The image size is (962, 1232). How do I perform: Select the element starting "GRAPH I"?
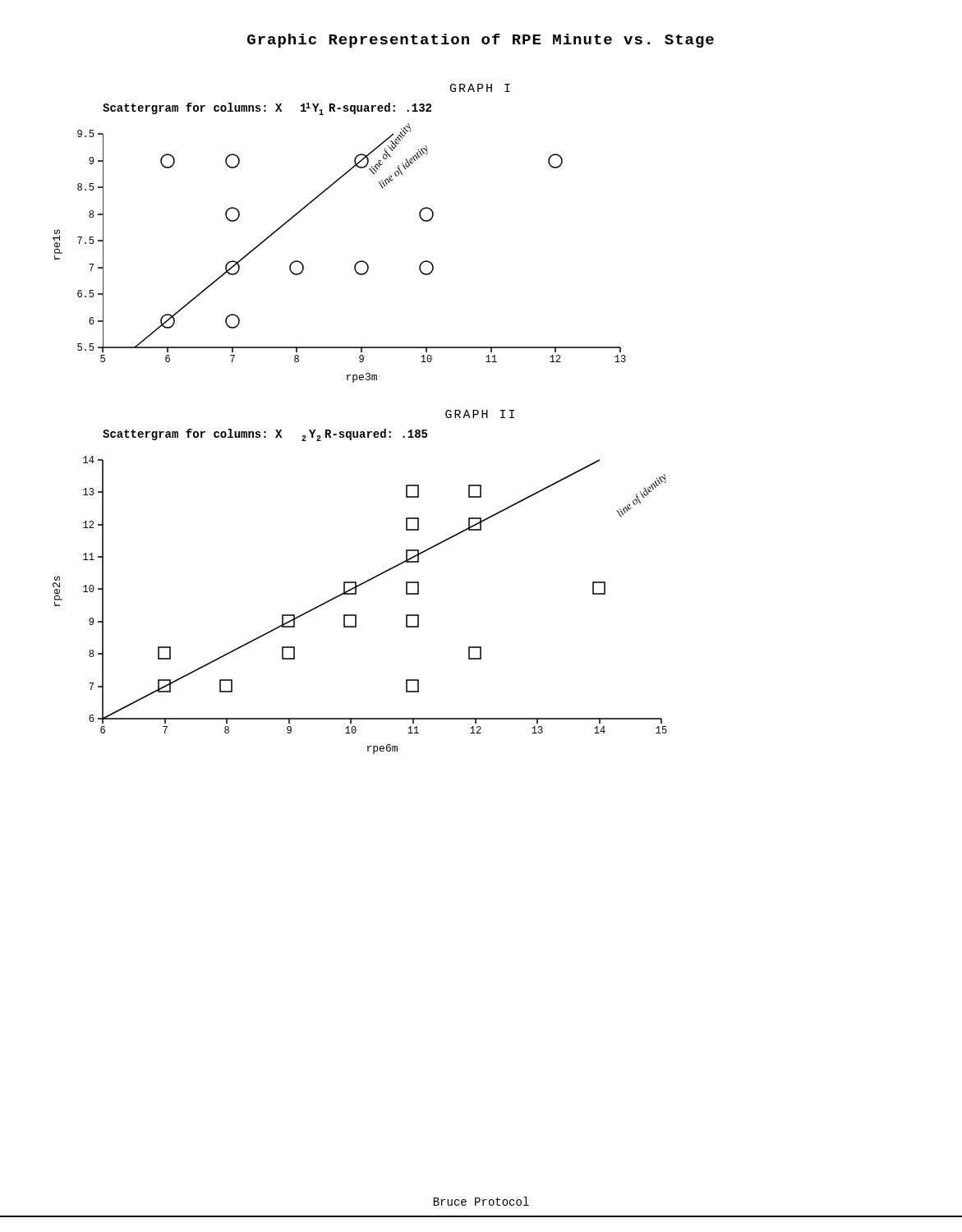click(x=481, y=89)
